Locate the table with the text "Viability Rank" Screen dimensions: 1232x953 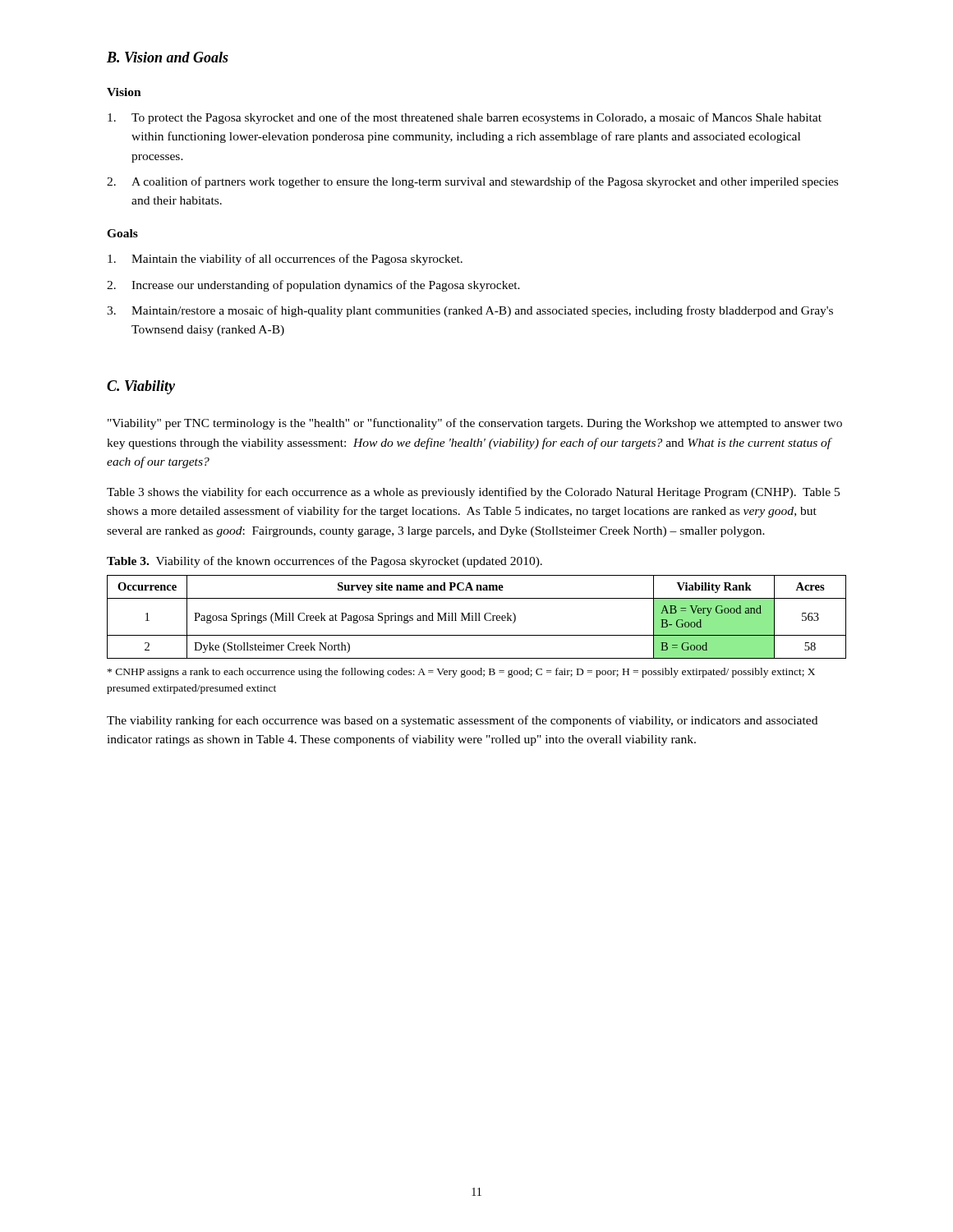point(476,617)
